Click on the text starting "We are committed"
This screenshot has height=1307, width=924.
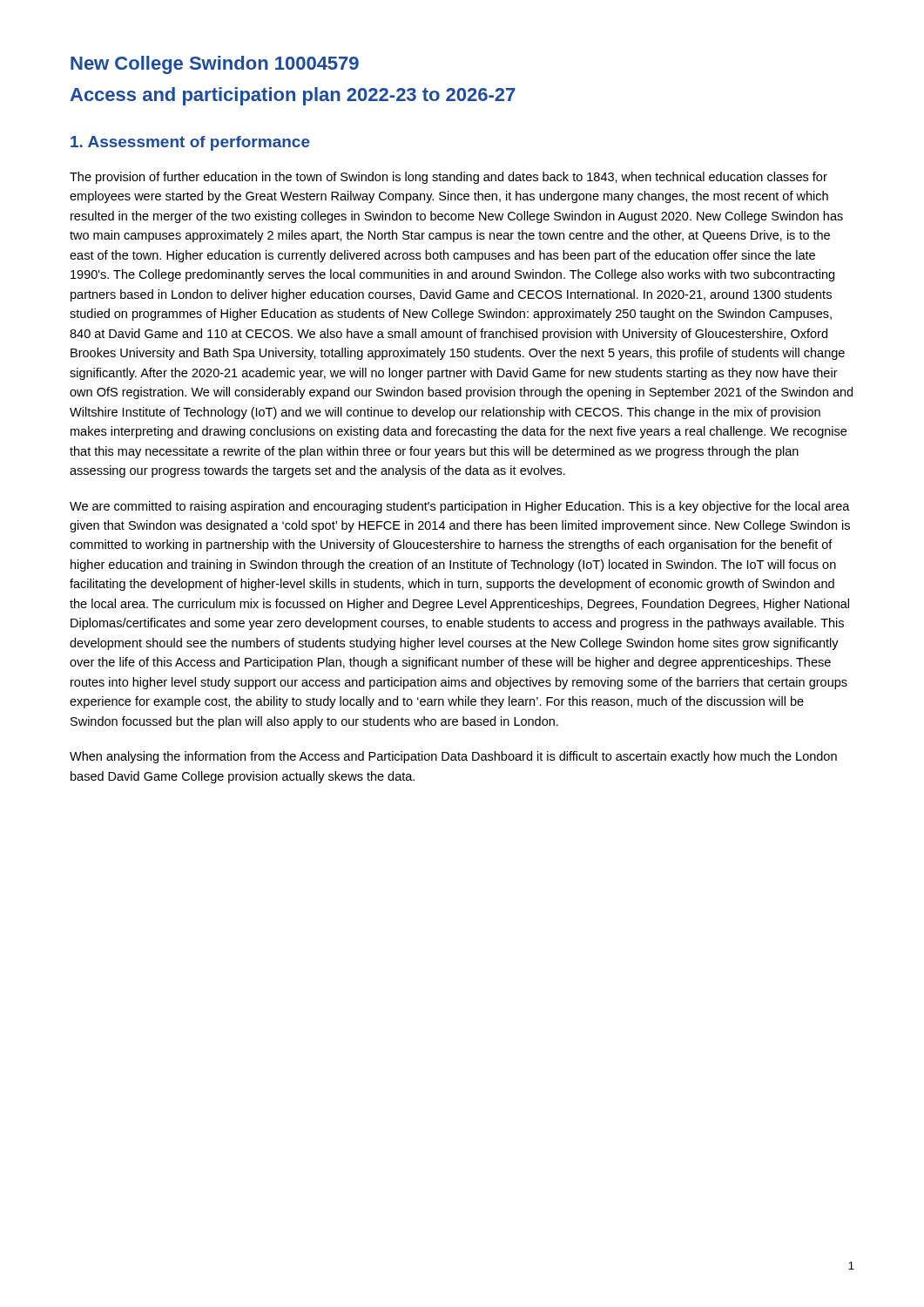point(460,614)
